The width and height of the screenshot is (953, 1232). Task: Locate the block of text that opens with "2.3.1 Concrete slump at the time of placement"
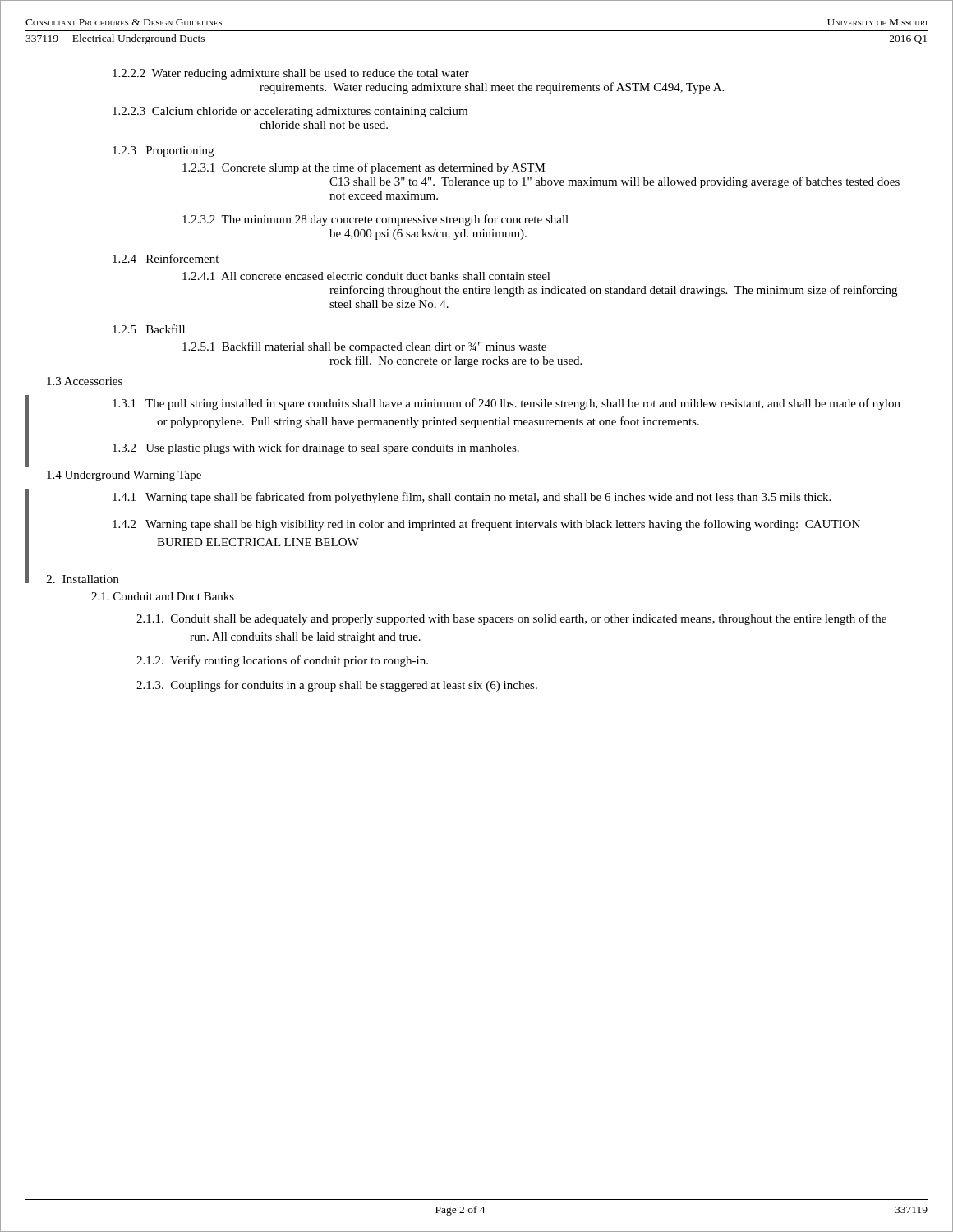[x=544, y=182]
